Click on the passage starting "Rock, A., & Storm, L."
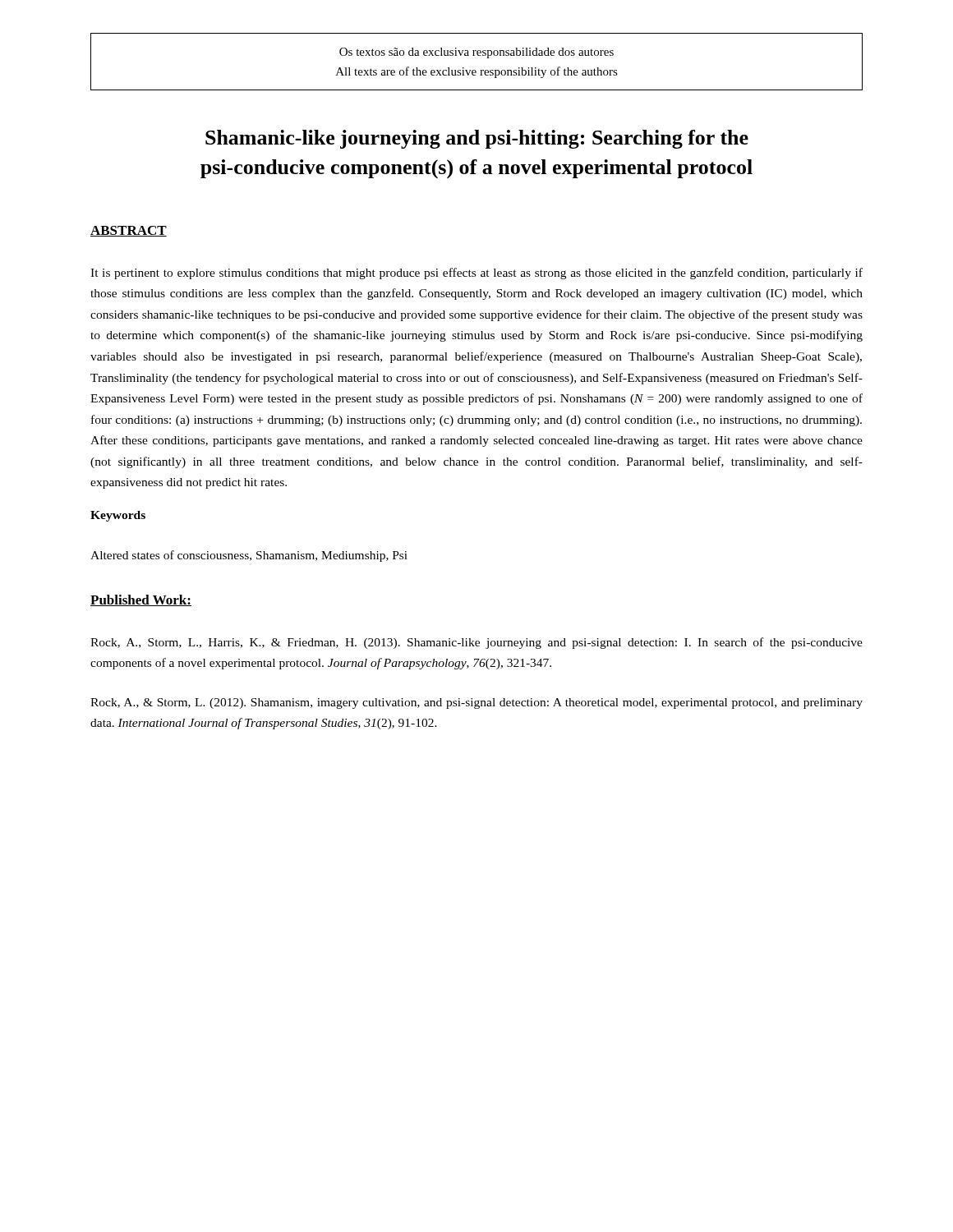Image resolution: width=953 pixels, height=1232 pixels. [476, 712]
